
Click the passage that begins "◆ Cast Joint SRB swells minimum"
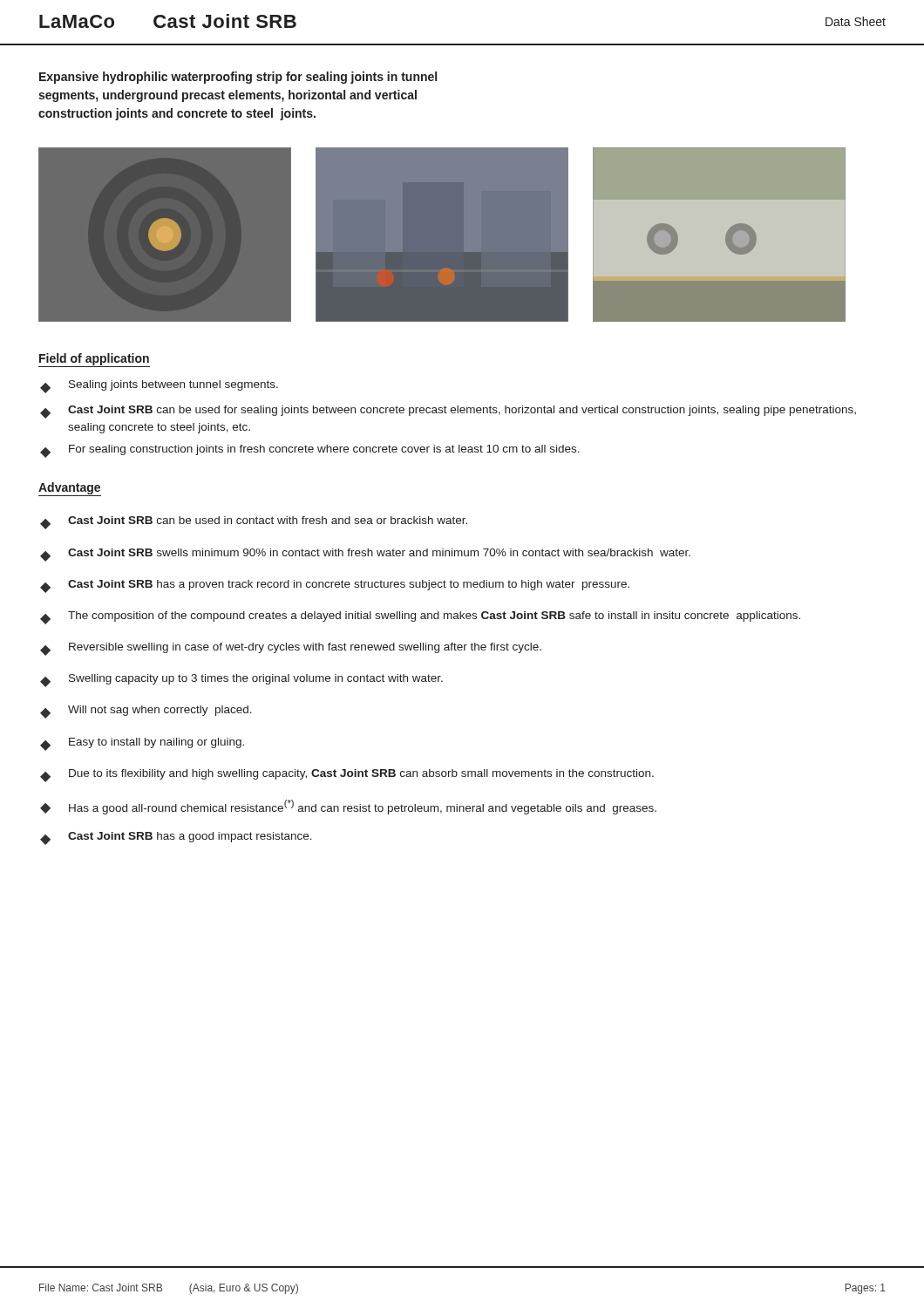tap(462, 554)
